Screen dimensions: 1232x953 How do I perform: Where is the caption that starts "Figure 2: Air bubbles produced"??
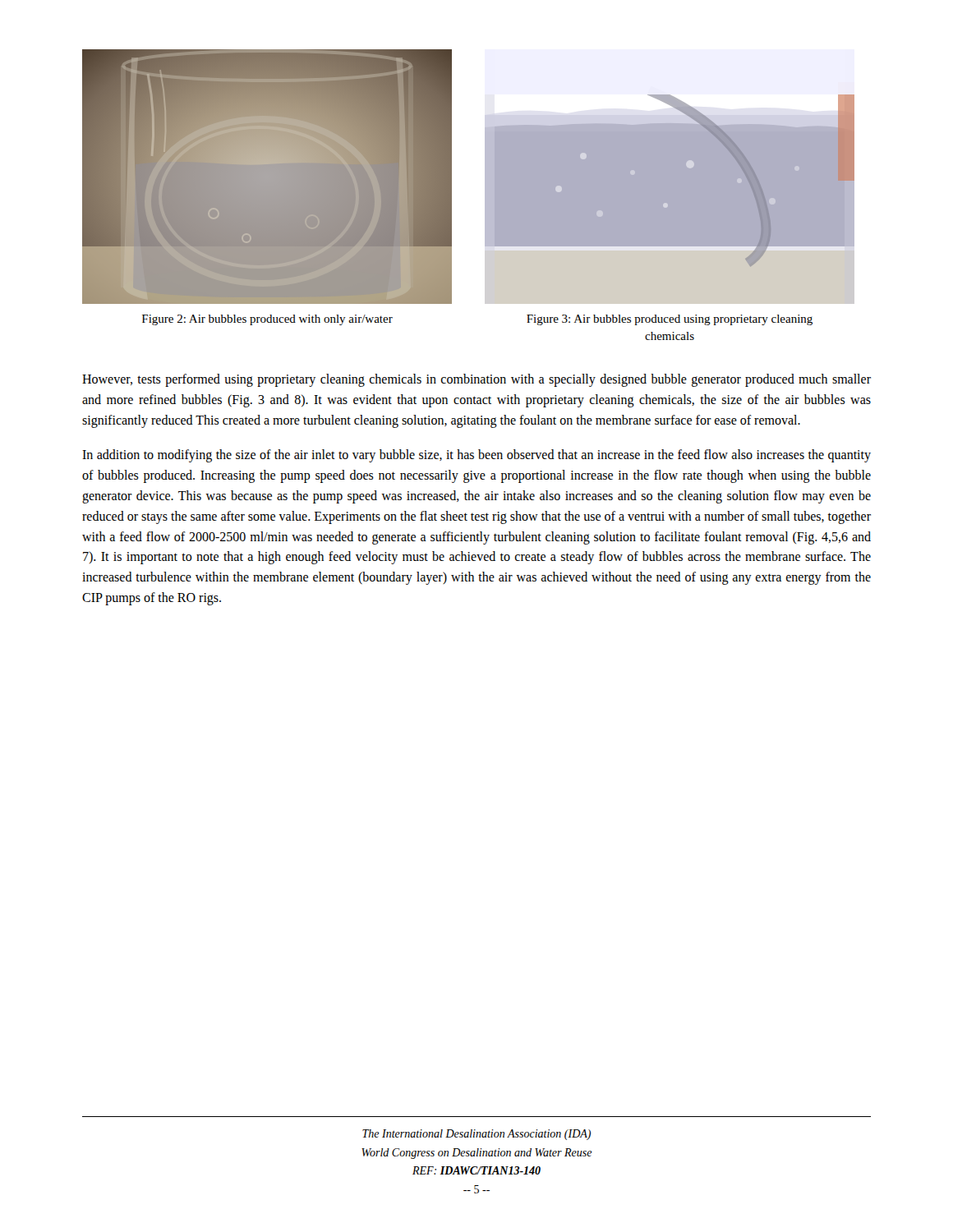267,319
